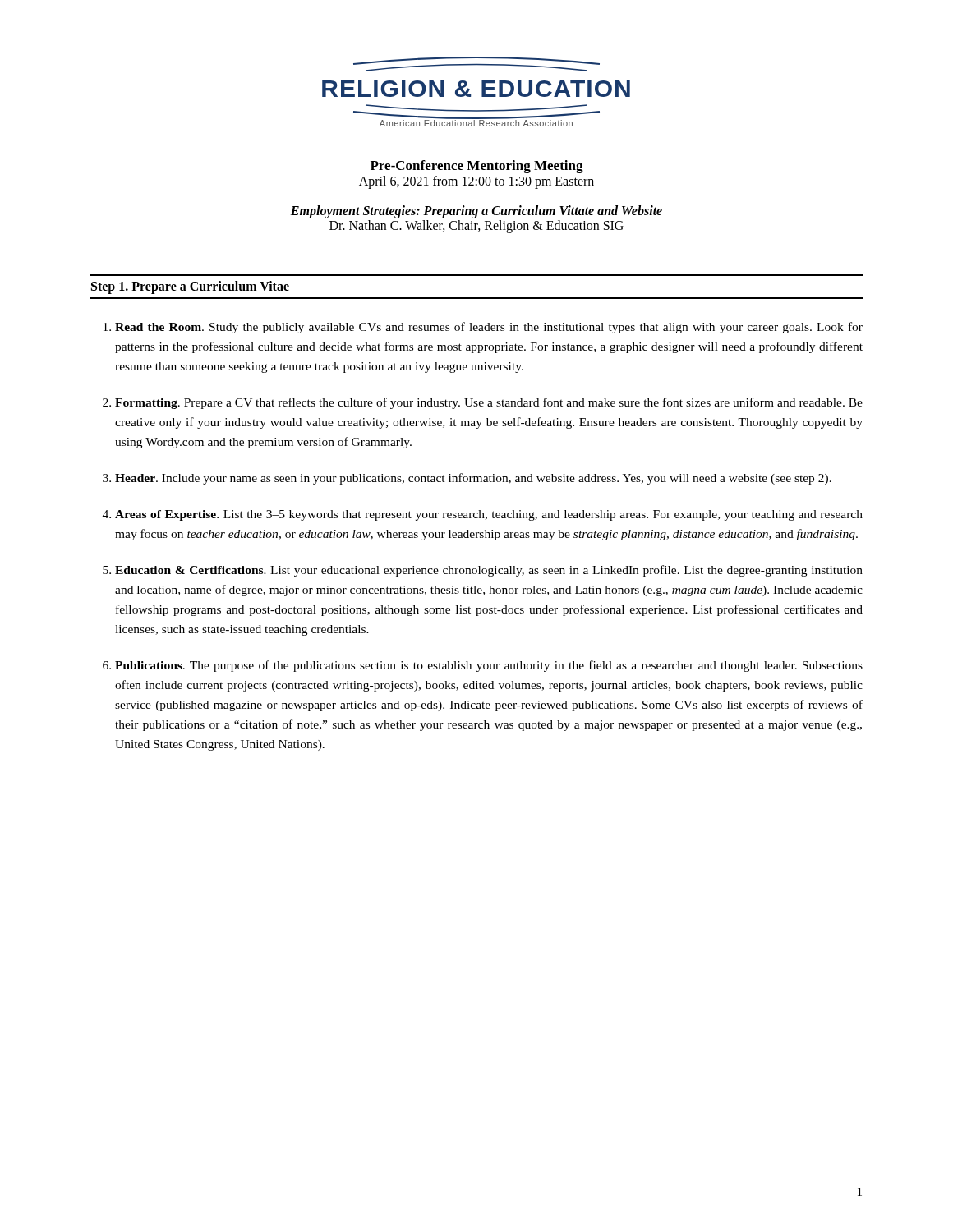Locate the passage starting "Header. Include your name"
The height and width of the screenshot is (1232, 953).
click(x=473, y=478)
